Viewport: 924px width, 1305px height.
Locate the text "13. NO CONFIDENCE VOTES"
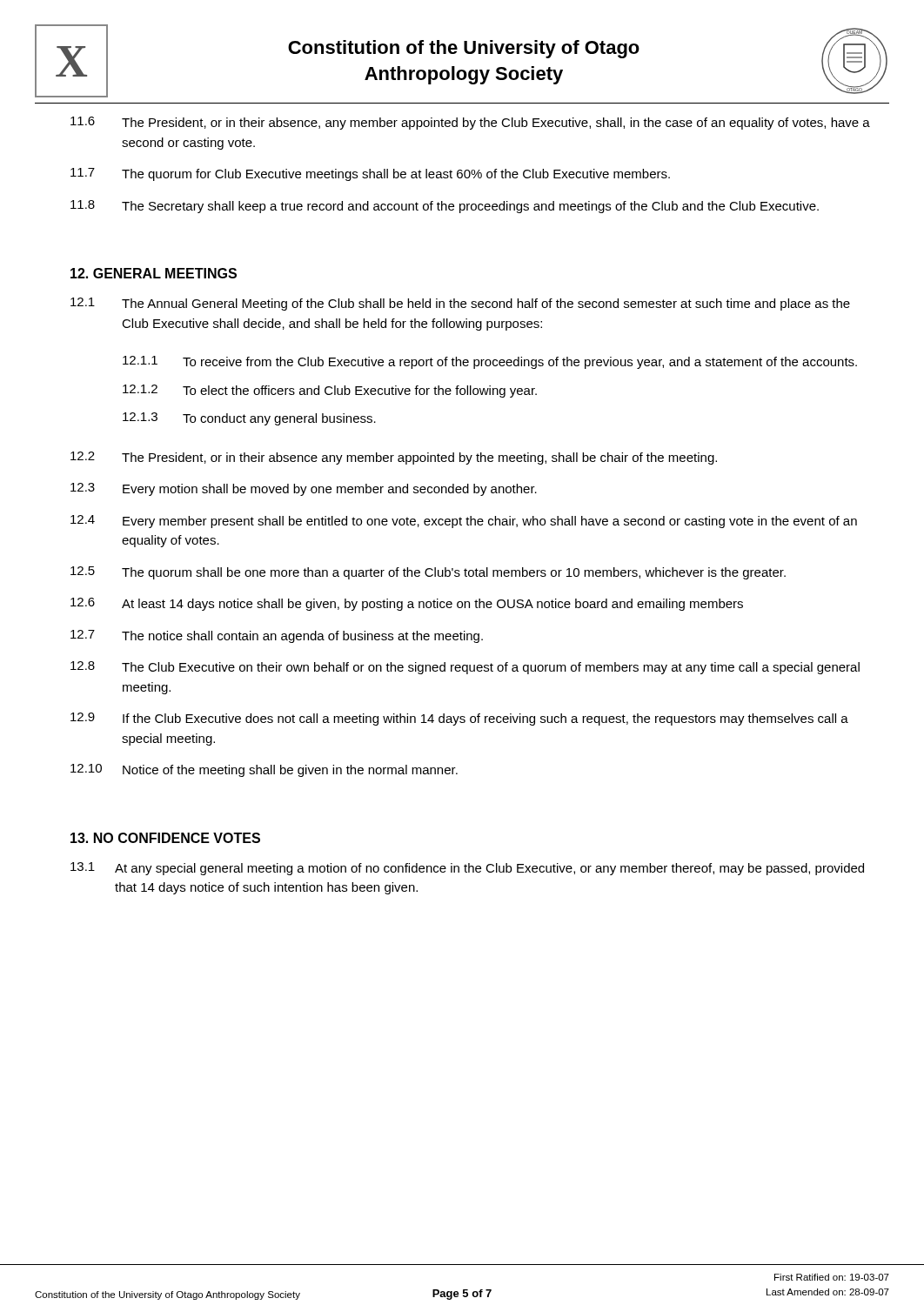point(165,838)
